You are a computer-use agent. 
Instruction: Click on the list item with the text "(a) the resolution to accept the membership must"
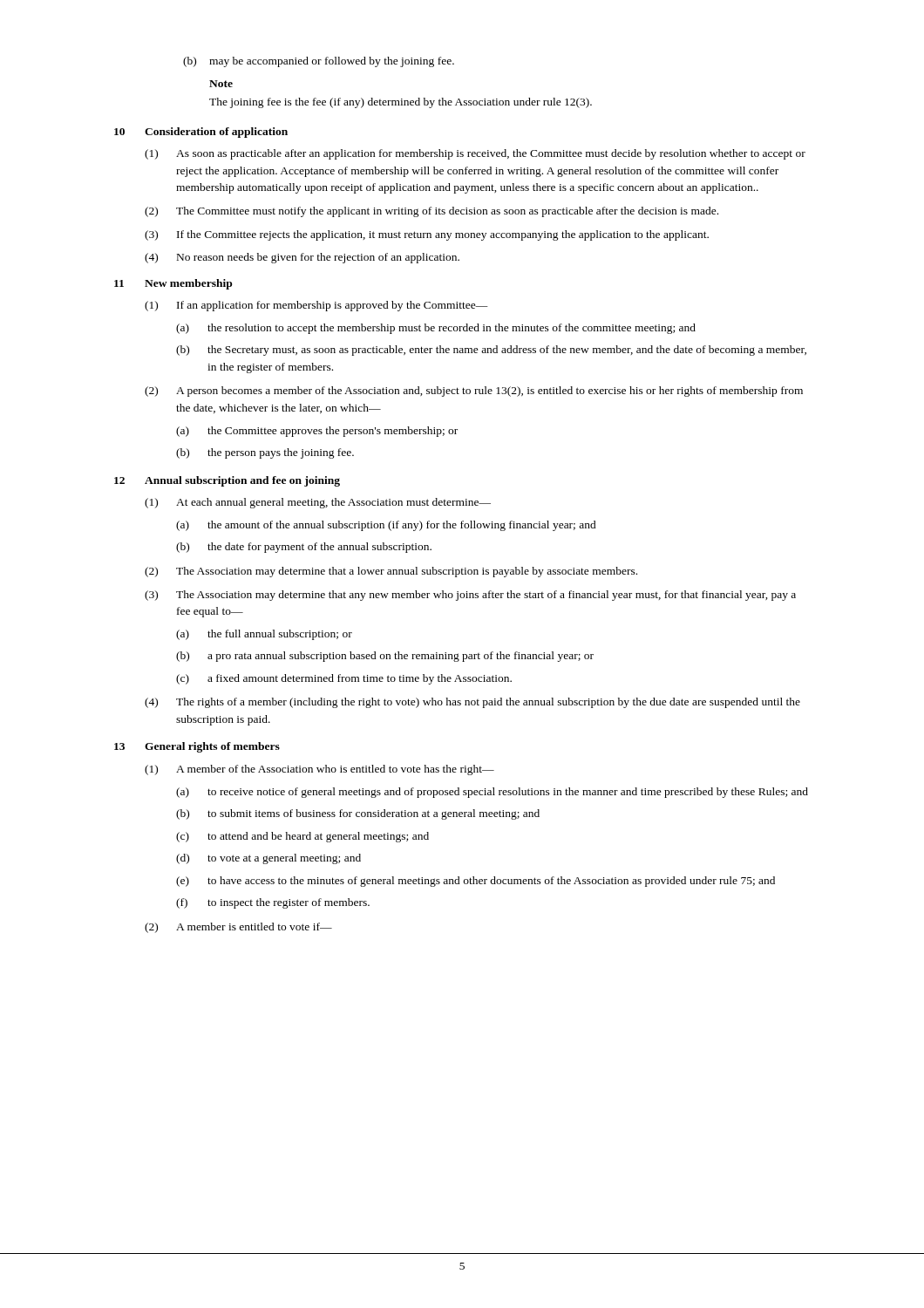[x=436, y=327]
